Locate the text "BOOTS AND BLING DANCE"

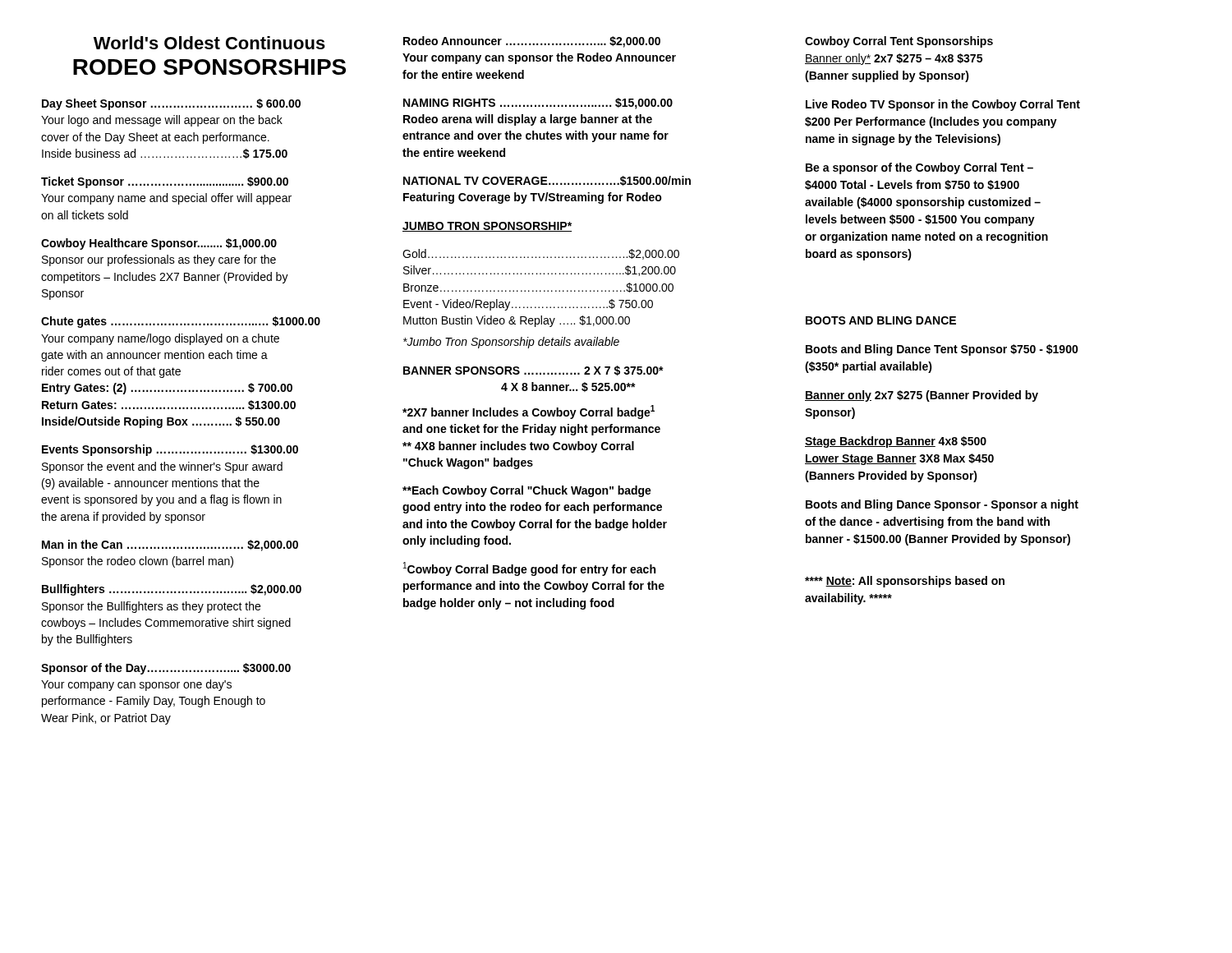pyautogui.click(x=881, y=320)
